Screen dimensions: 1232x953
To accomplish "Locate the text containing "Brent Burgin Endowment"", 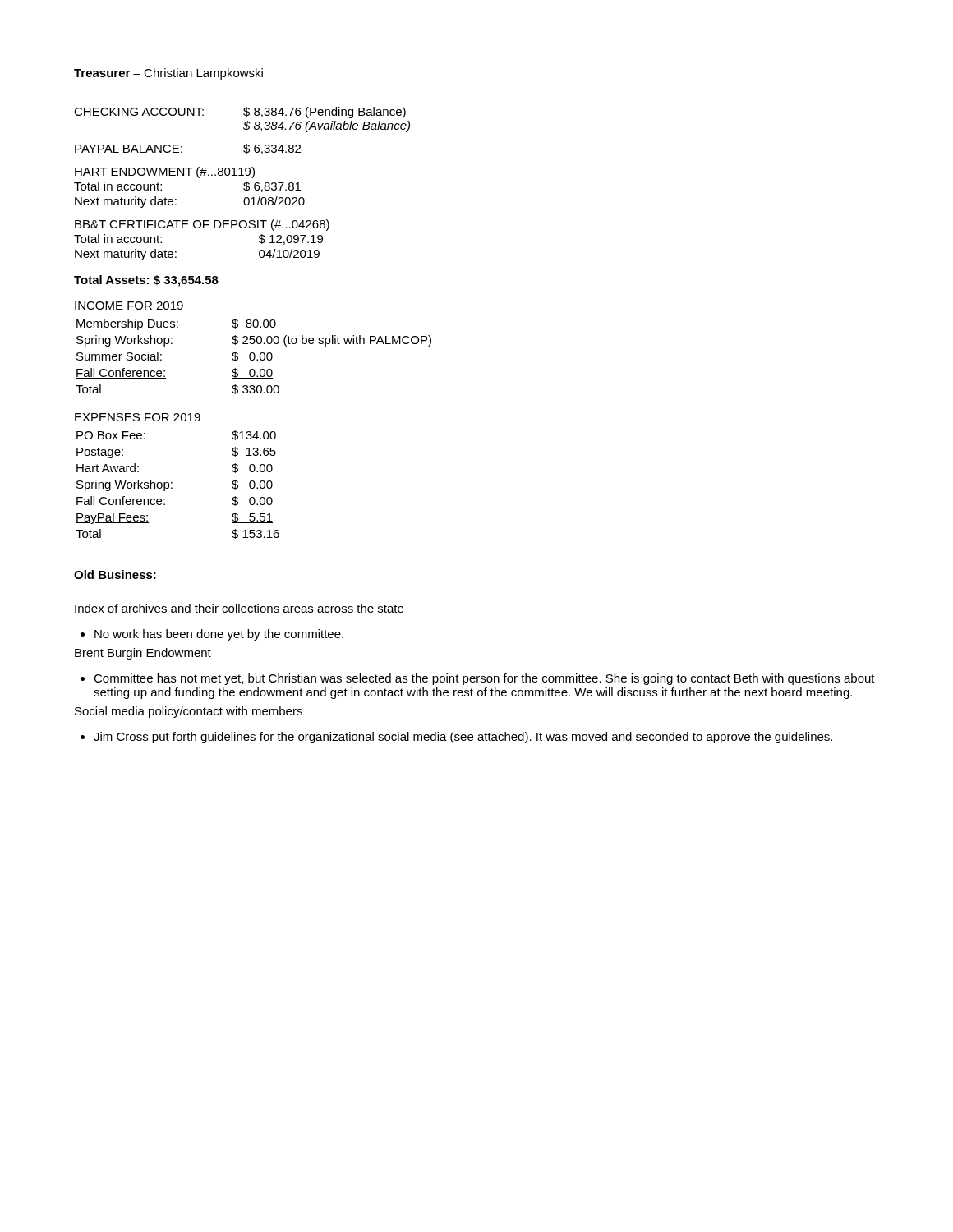I will tap(142, 653).
